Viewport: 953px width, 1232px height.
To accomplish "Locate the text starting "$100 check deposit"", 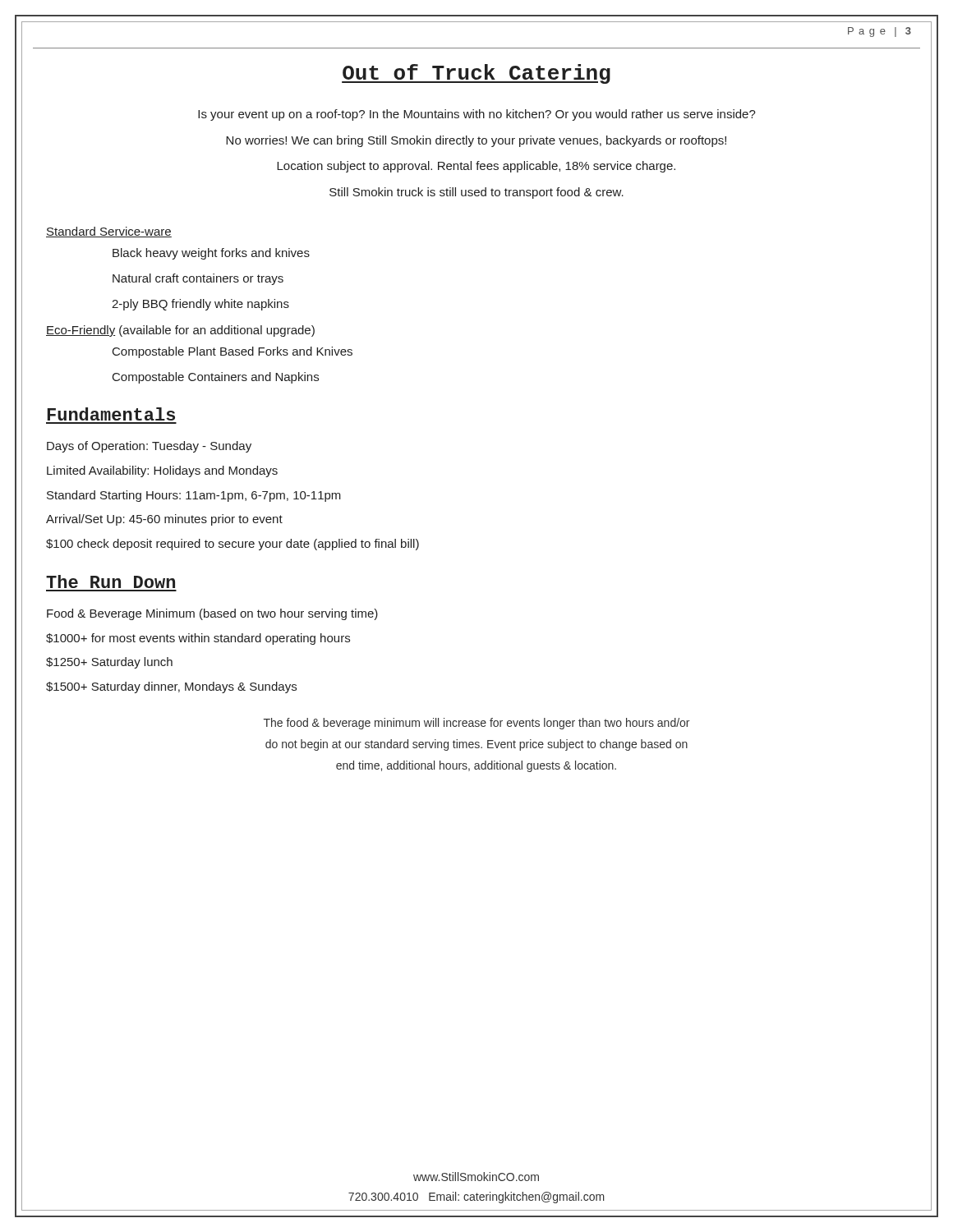I will [233, 543].
